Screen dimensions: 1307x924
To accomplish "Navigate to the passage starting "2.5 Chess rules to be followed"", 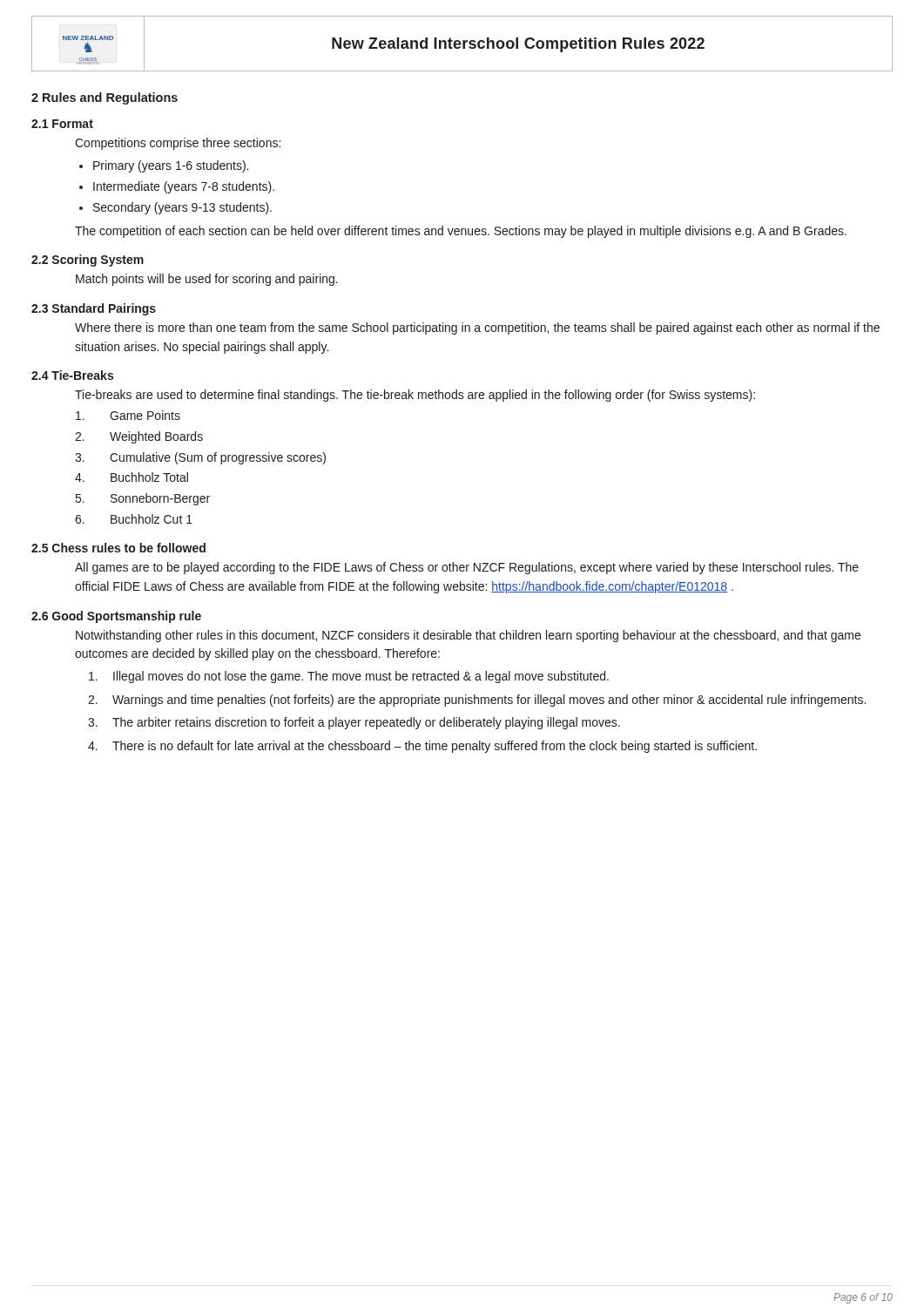I will [x=119, y=548].
